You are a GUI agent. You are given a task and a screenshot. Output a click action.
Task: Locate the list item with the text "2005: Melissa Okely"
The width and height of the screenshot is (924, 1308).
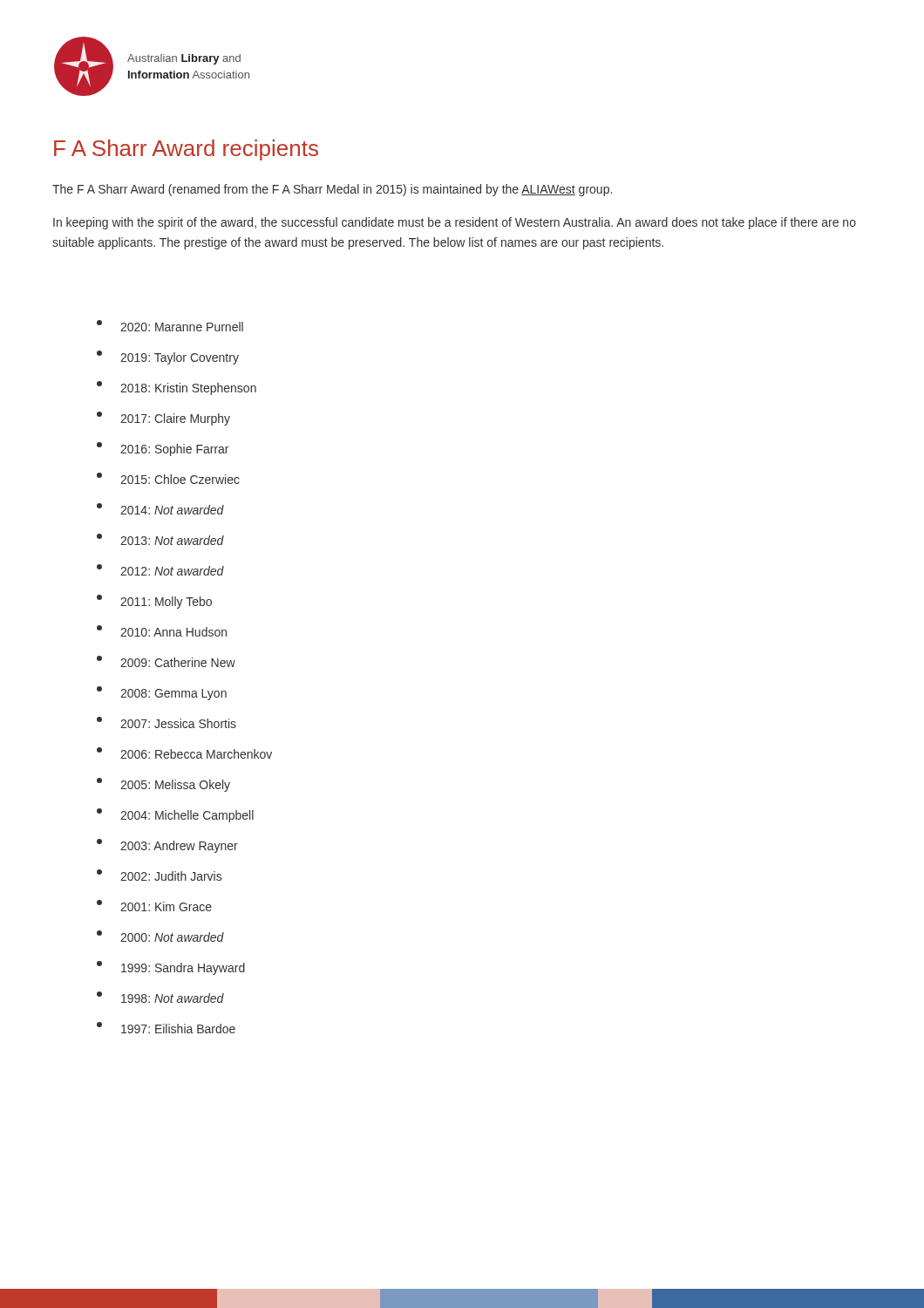[x=163, y=785]
